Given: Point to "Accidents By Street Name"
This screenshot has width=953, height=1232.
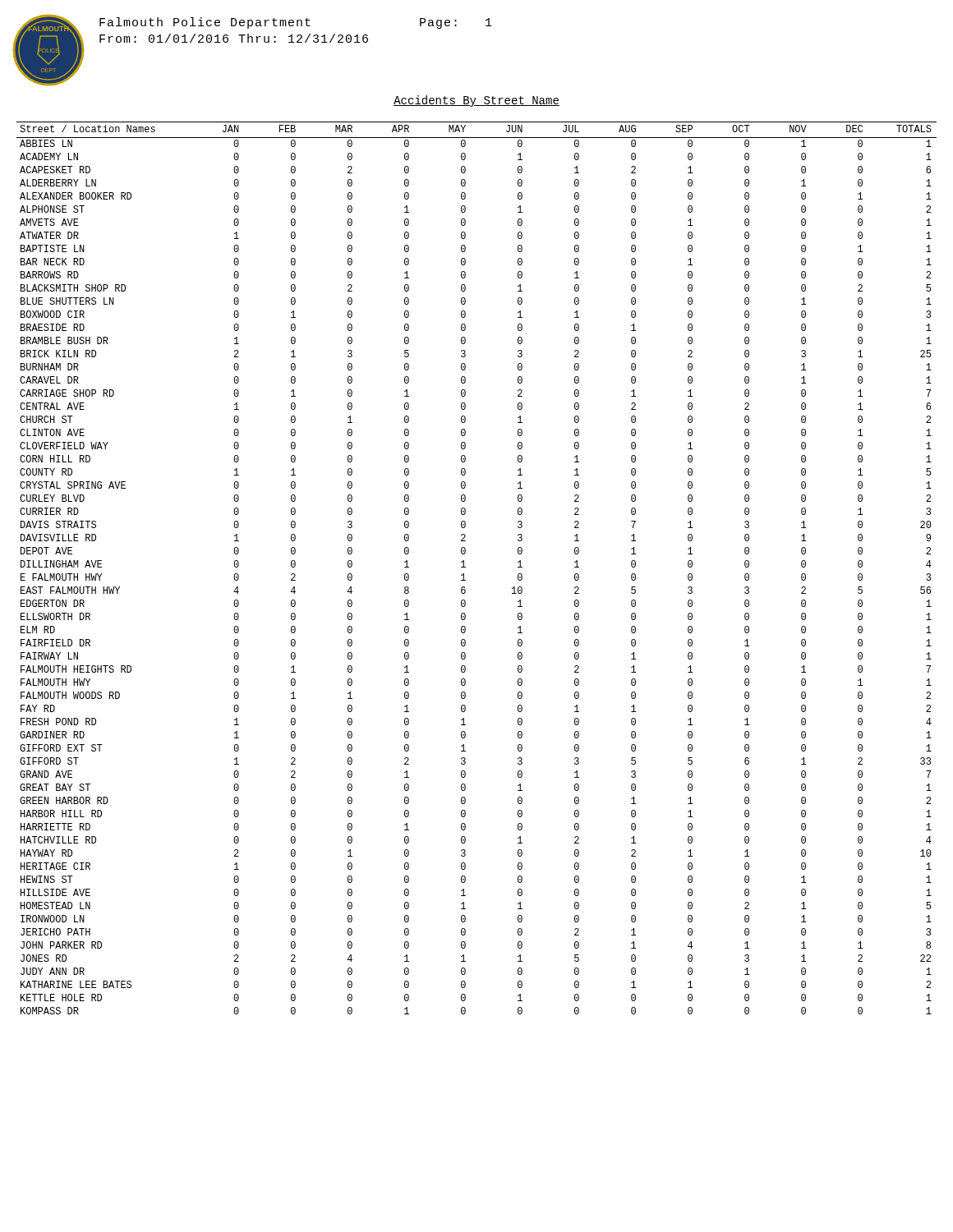Looking at the screenshot, I should tap(476, 101).
